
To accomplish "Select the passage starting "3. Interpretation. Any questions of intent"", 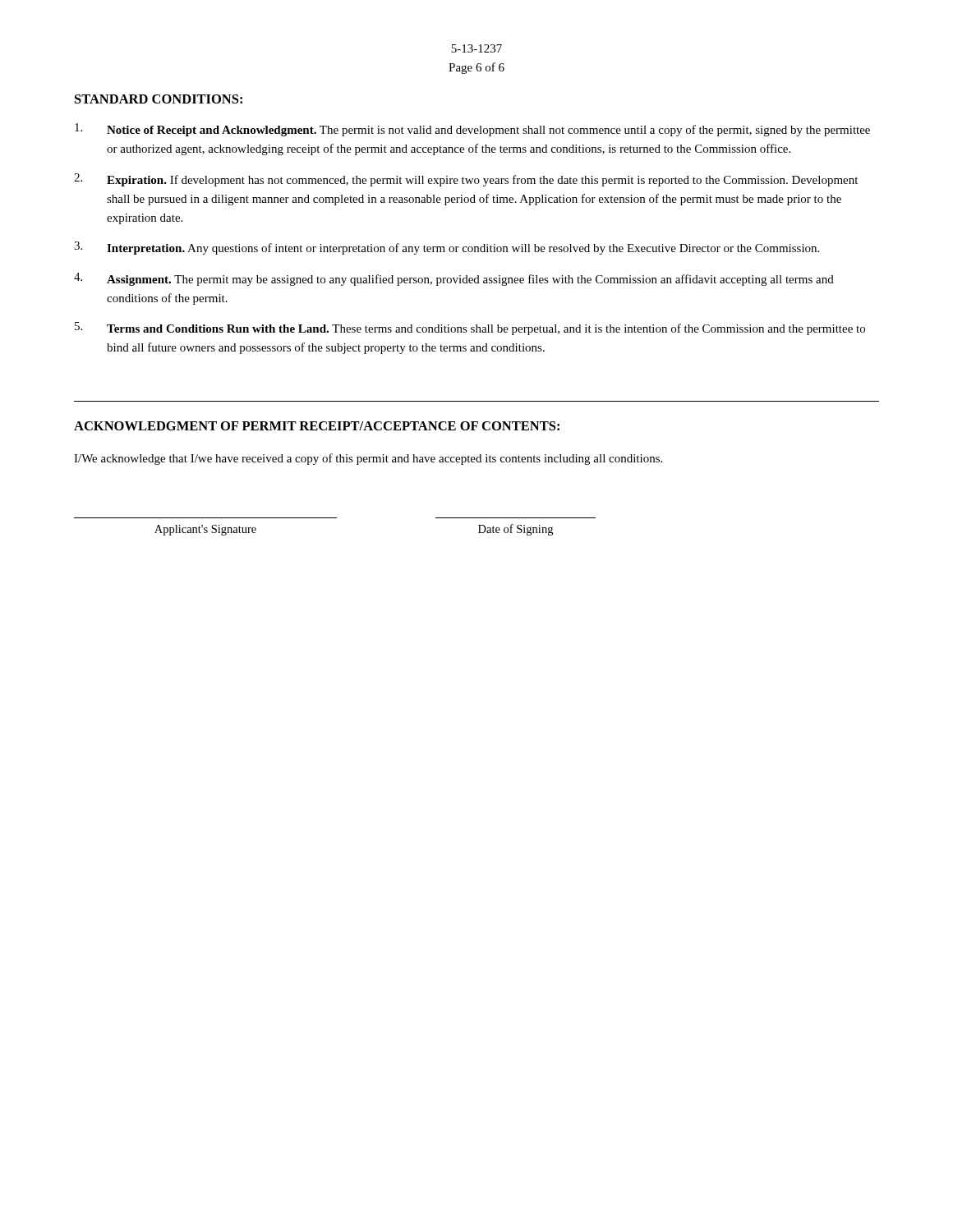I will (476, 249).
